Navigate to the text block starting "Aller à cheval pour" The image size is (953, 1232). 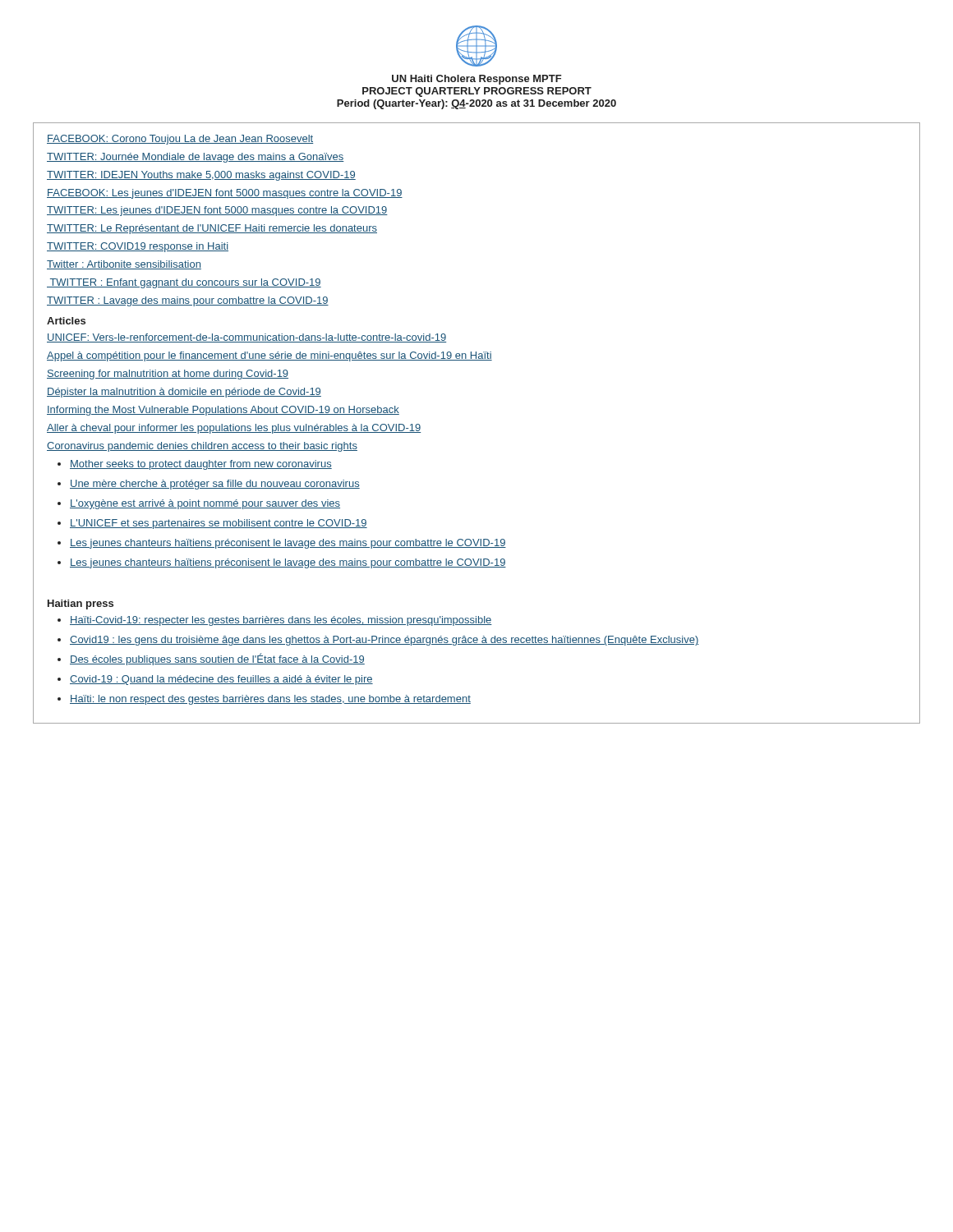[234, 429]
